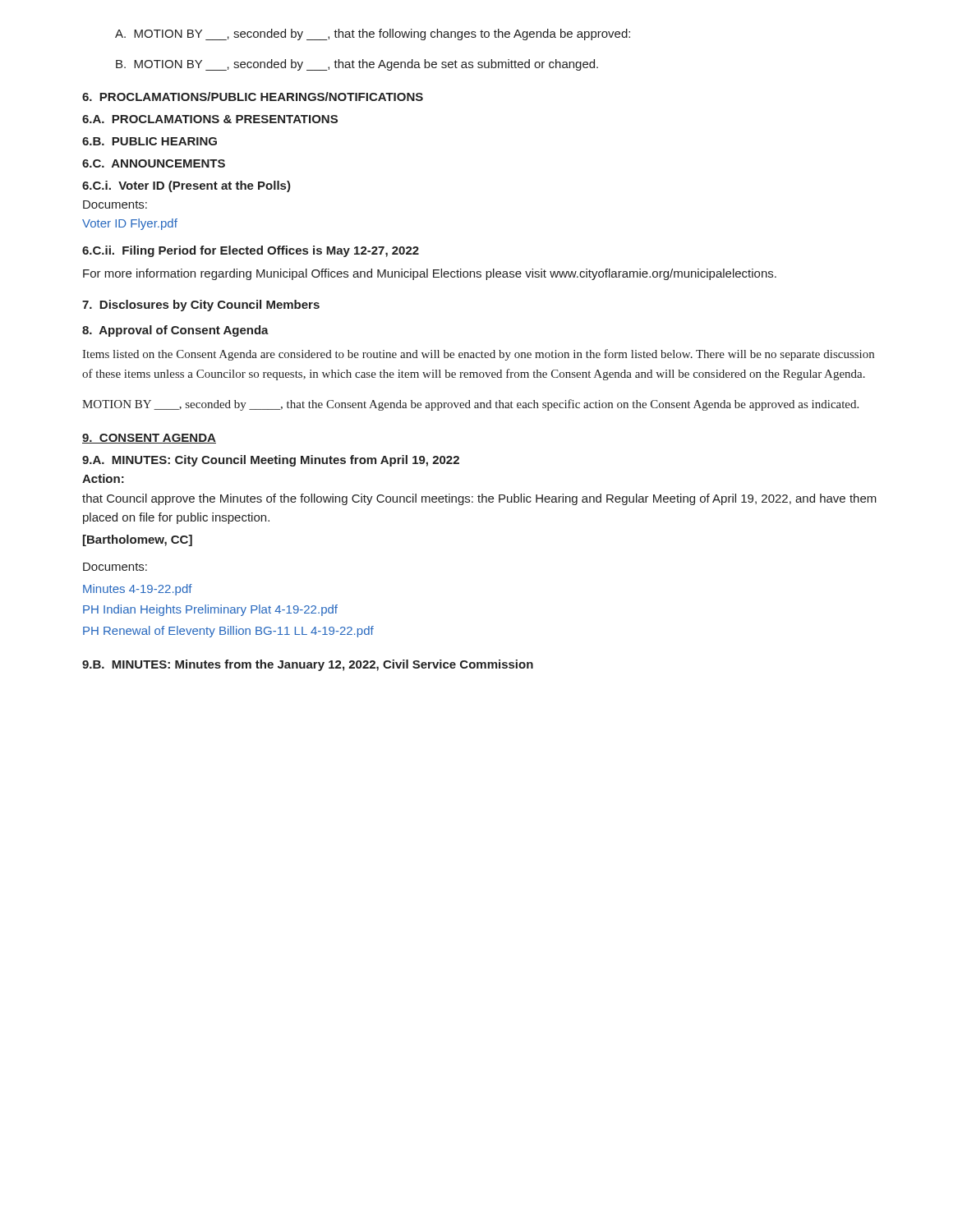Click where it says "6.C. ANNOUNCEMENTS"
The image size is (953, 1232).
[x=154, y=163]
